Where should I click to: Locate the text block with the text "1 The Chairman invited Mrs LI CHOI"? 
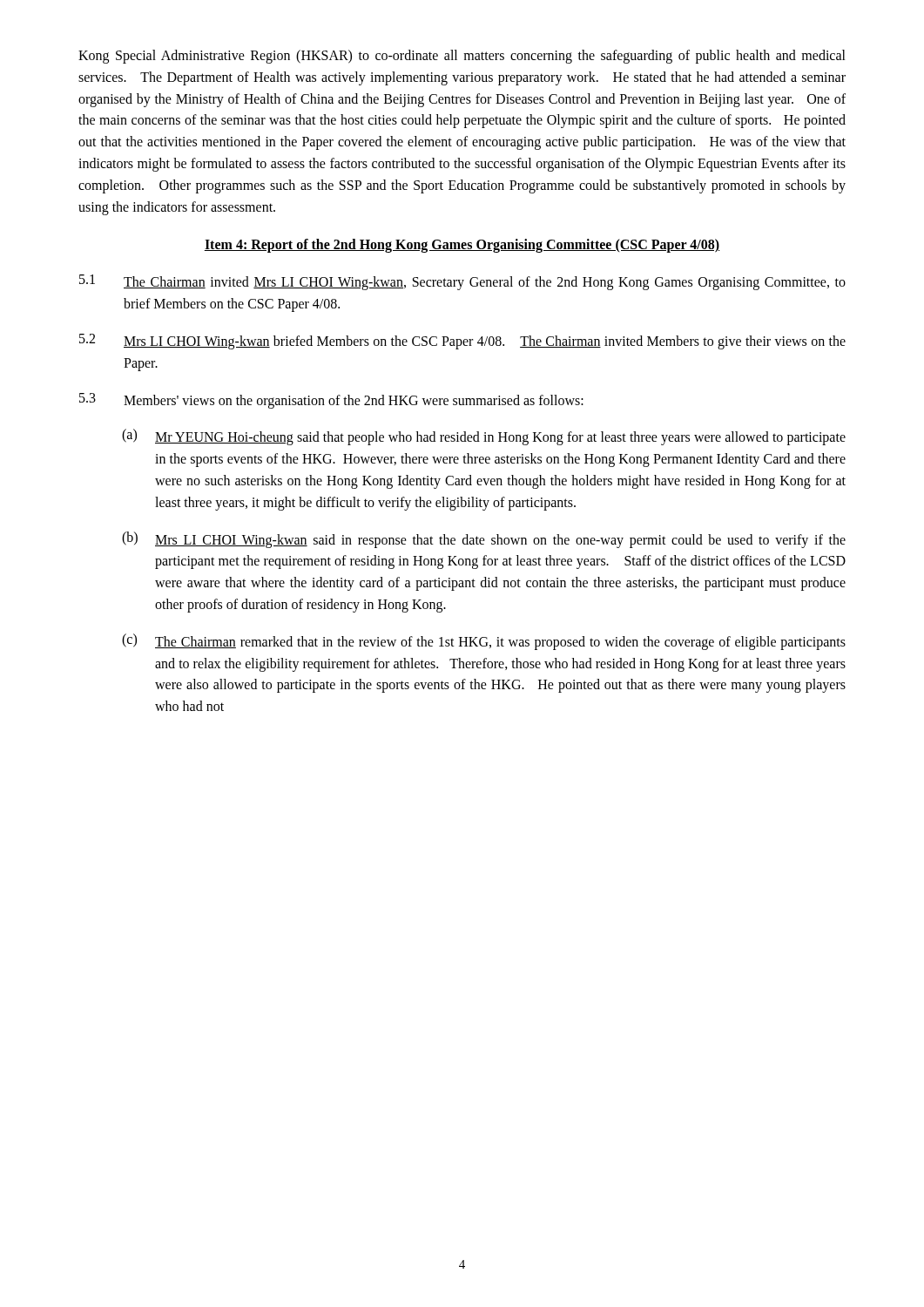click(x=462, y=294)
